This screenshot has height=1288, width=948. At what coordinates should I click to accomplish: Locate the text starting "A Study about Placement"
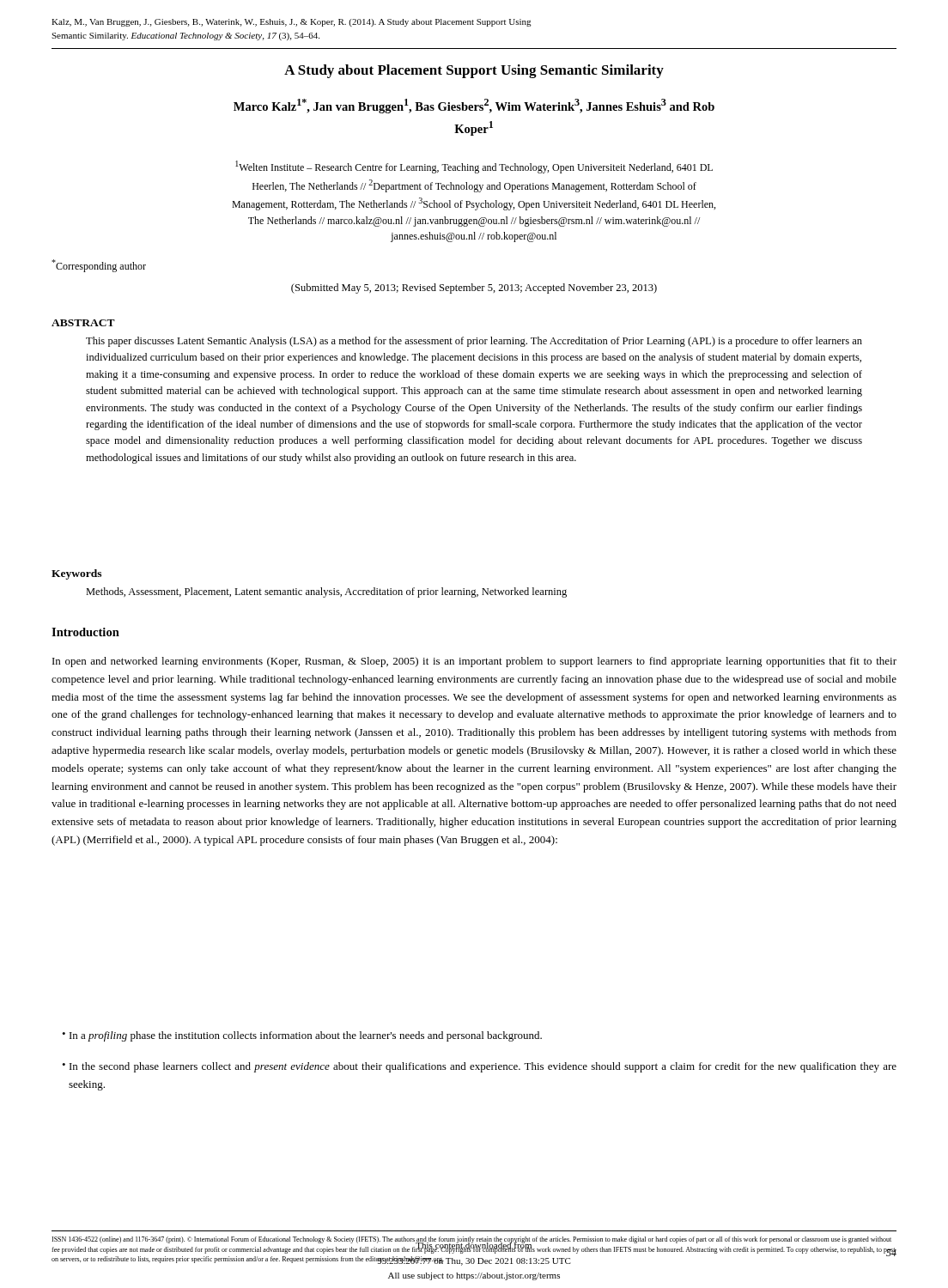[x=474, y=70]
